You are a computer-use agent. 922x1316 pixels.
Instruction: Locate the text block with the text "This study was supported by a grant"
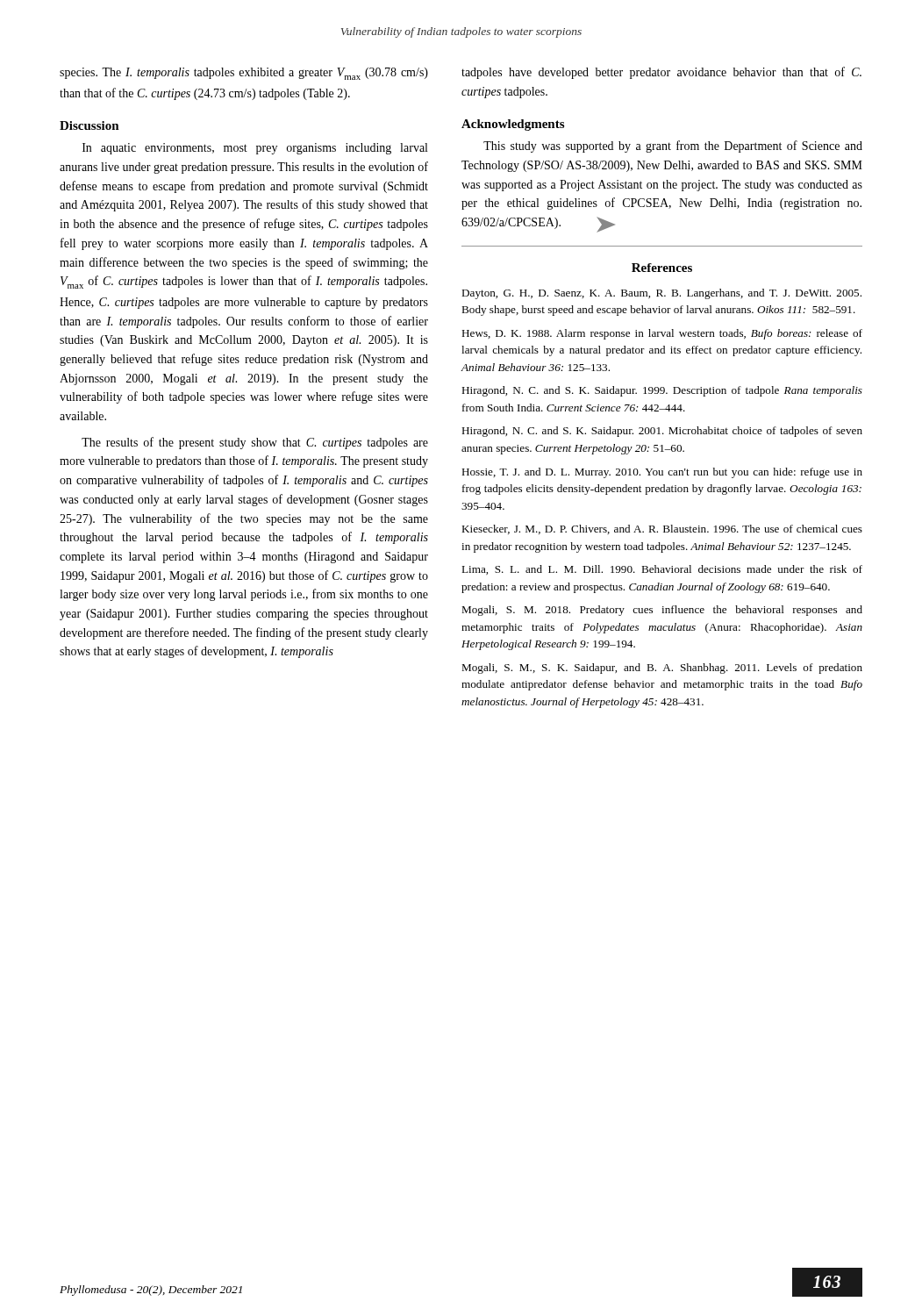662,185
